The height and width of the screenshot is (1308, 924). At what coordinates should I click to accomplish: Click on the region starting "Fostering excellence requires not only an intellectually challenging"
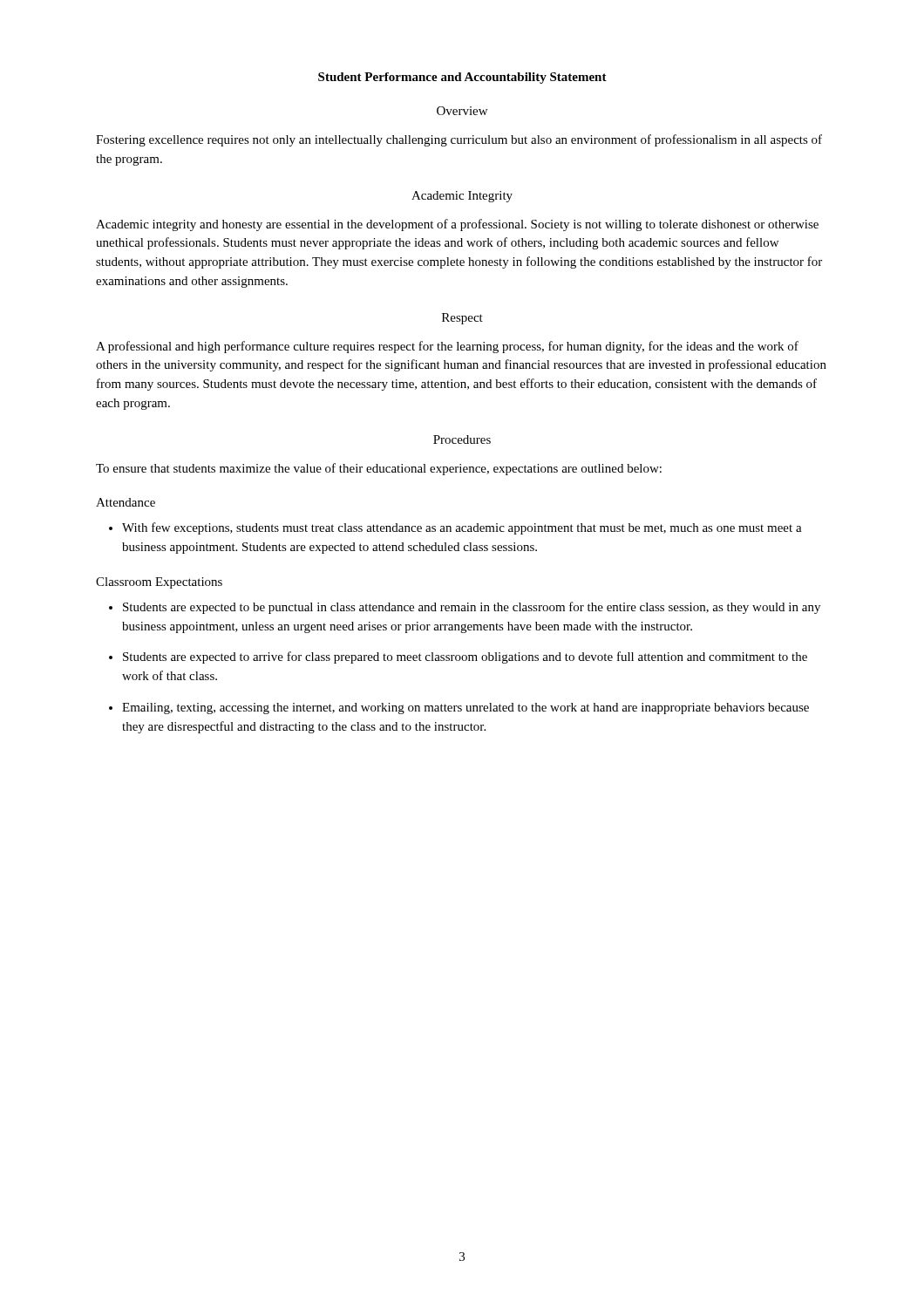(462, 150)
